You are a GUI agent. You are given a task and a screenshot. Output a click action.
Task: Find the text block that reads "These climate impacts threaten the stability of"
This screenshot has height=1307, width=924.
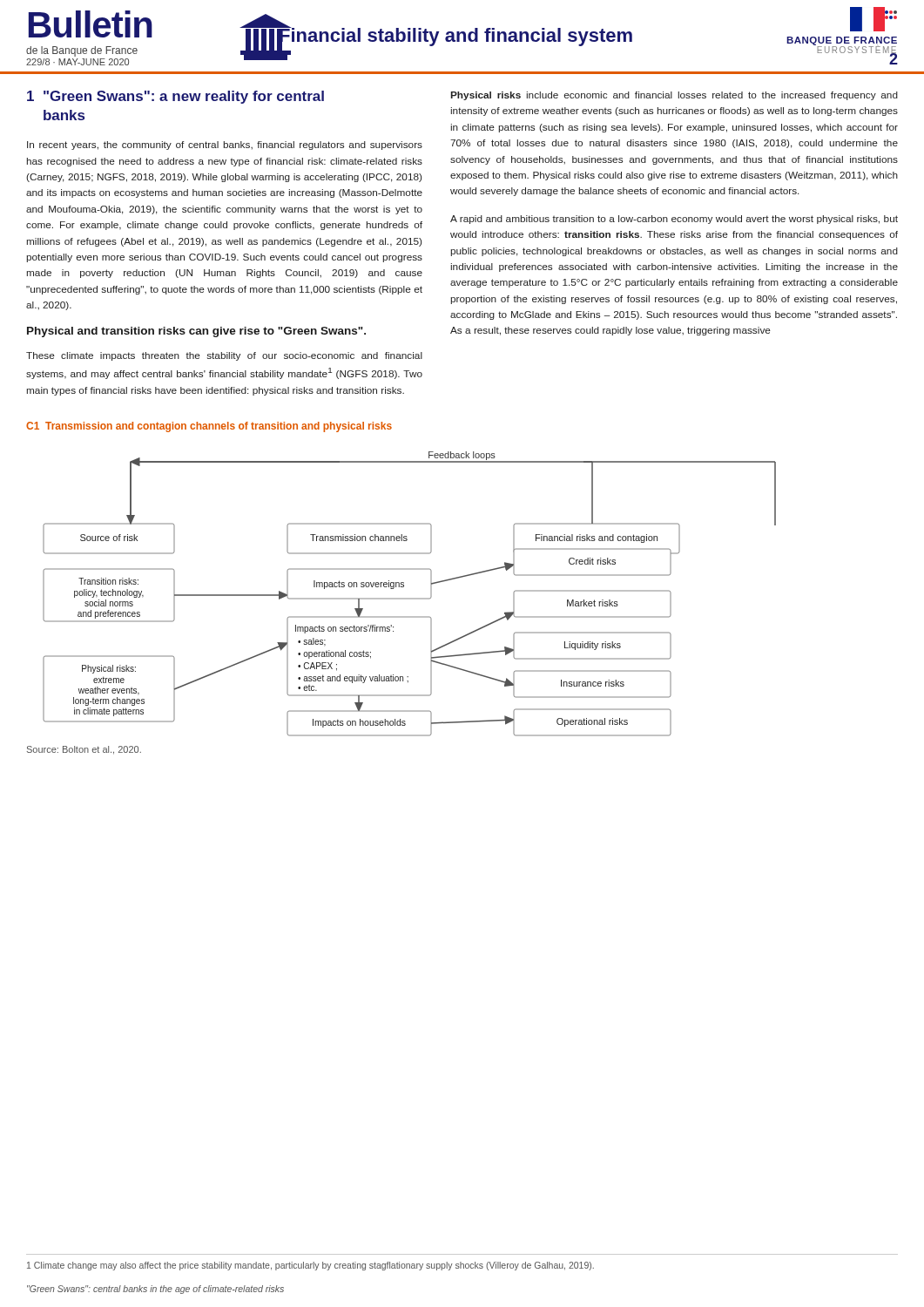click(224, 373)
